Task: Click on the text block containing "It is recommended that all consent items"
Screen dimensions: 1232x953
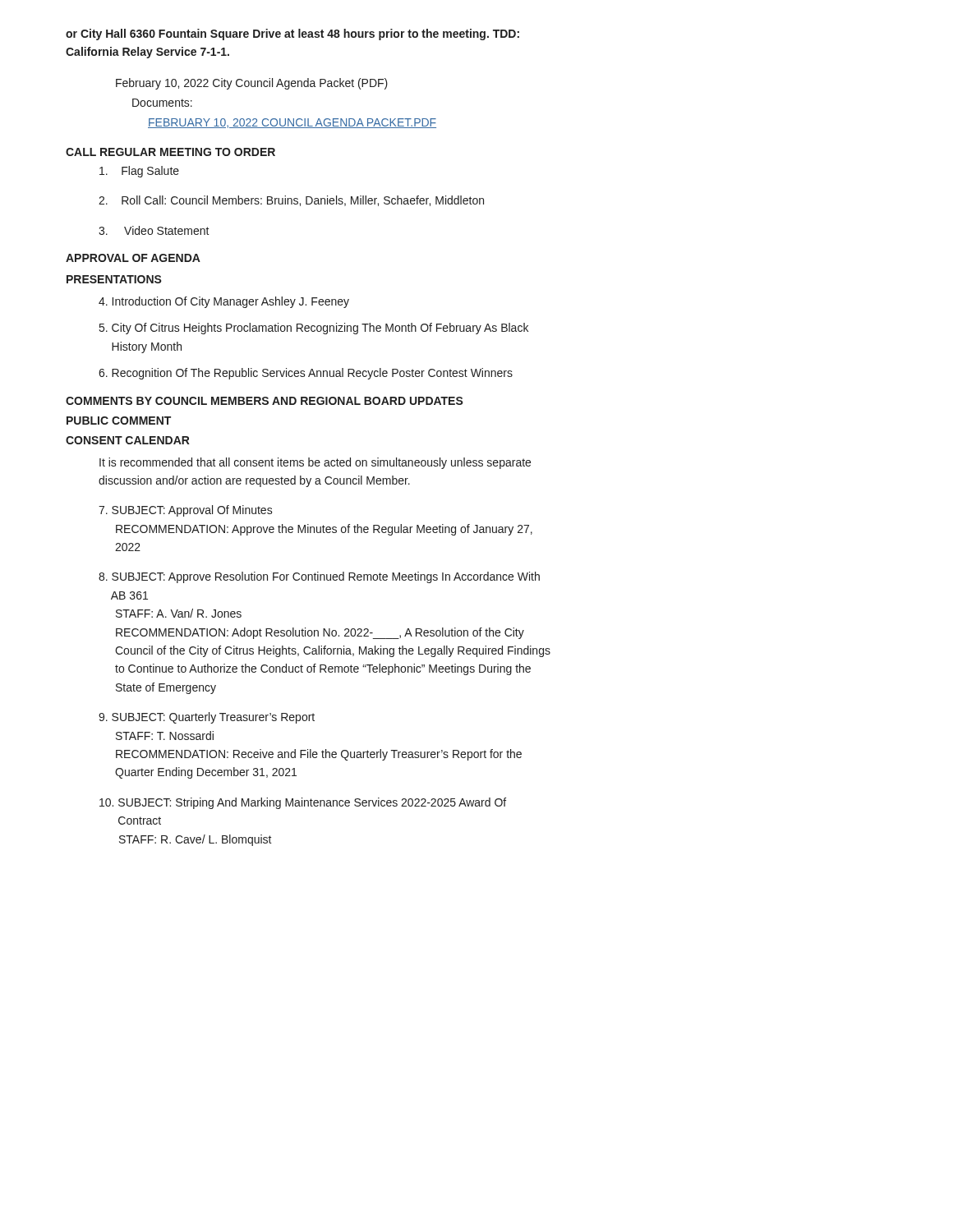Action: pyautogui.click(x=315, y=471)
